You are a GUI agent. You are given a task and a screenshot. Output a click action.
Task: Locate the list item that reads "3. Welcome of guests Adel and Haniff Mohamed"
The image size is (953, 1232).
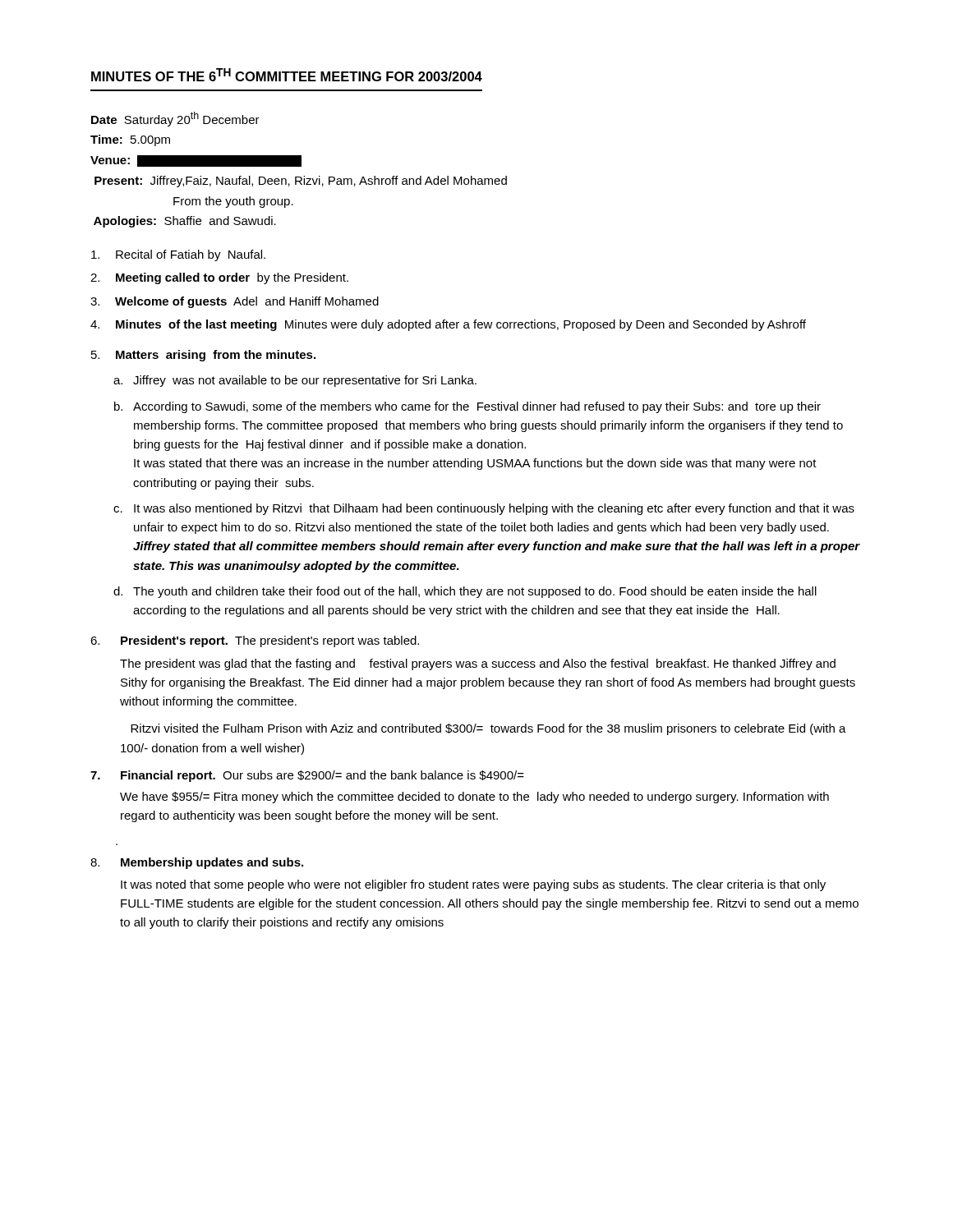[235, 302]
